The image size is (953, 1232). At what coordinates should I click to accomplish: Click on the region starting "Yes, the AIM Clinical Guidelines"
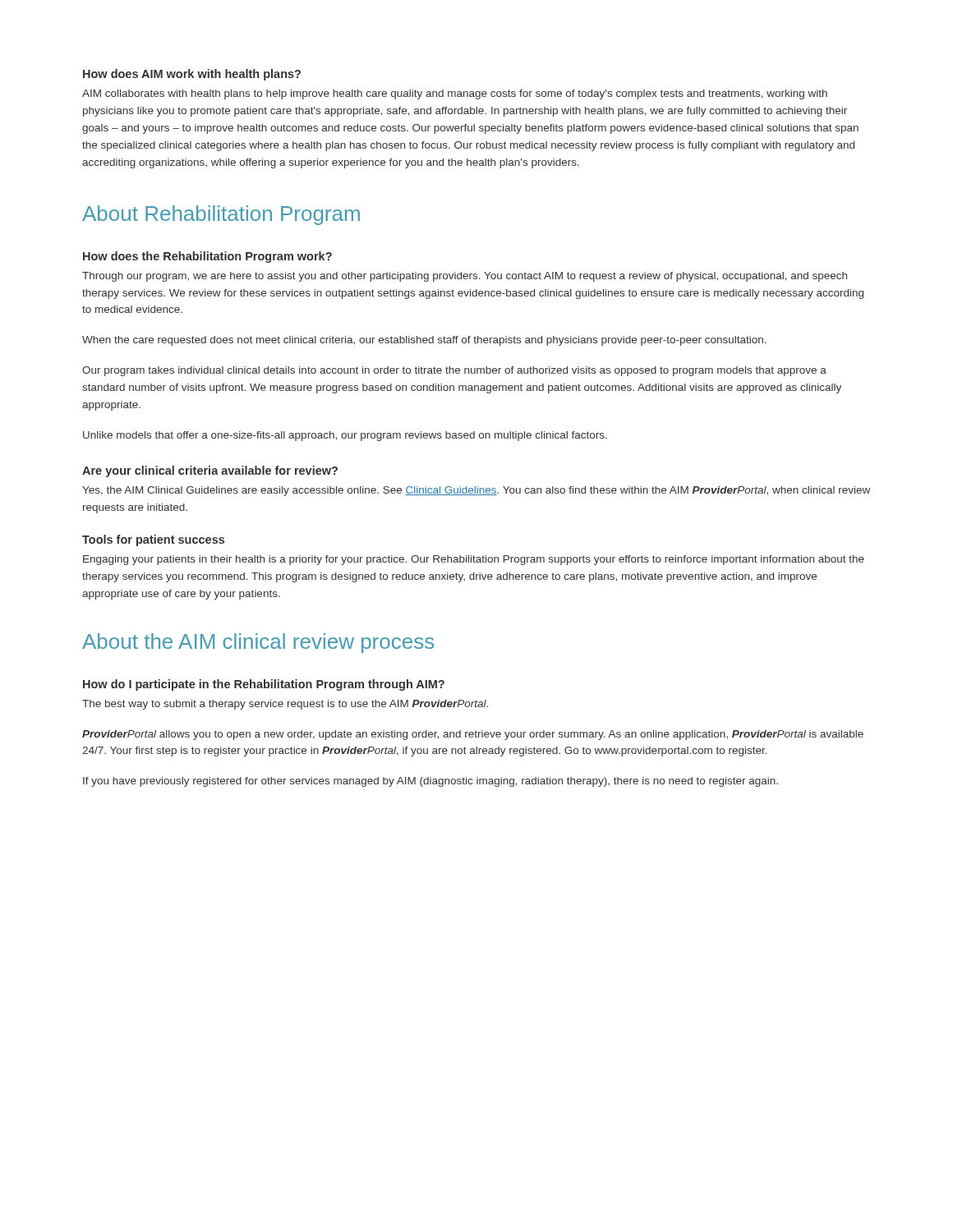pyautogui.click(x=476, y=499)
